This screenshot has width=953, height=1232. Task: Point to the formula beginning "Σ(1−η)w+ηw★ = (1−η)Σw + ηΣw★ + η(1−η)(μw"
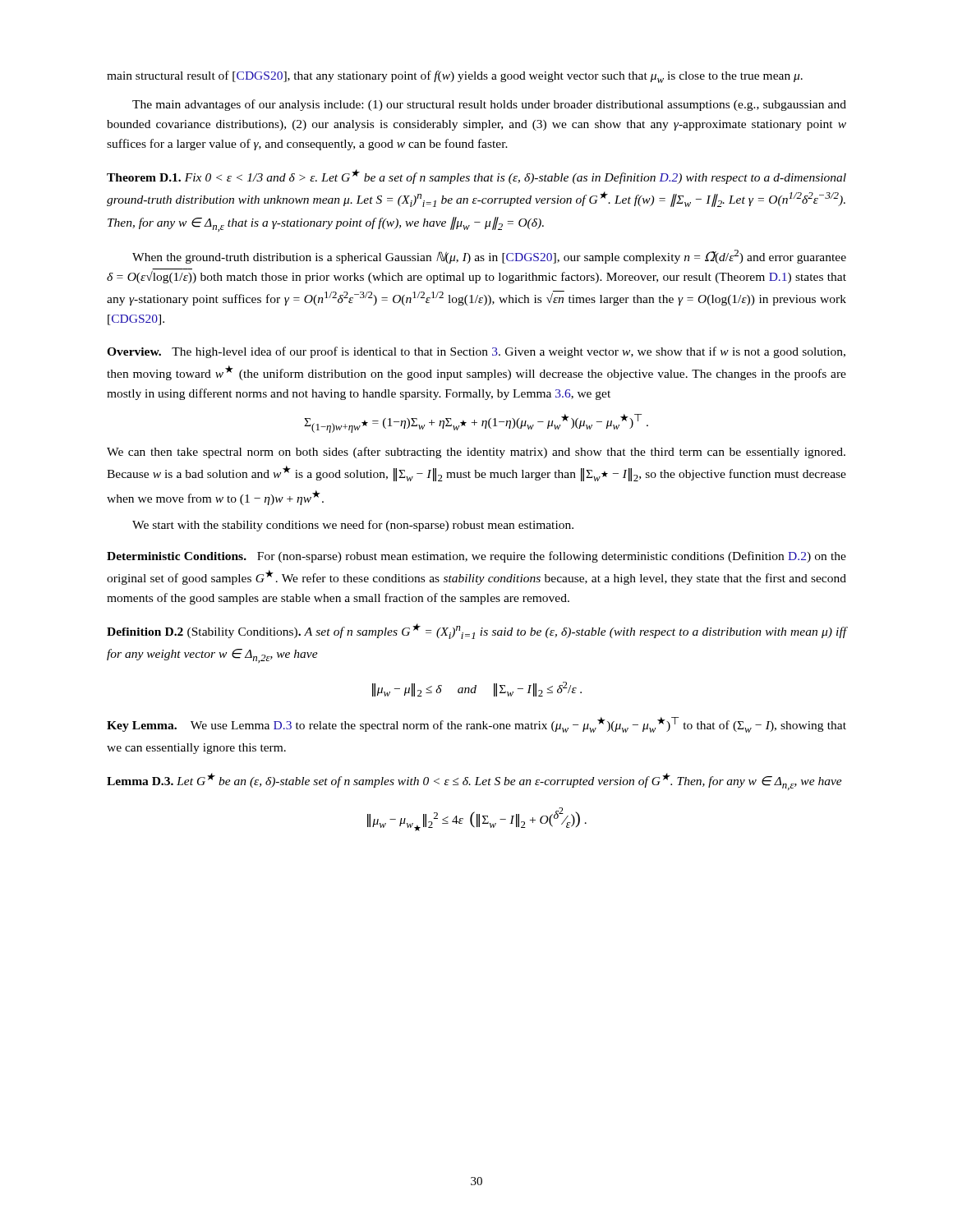coord(476,423)
